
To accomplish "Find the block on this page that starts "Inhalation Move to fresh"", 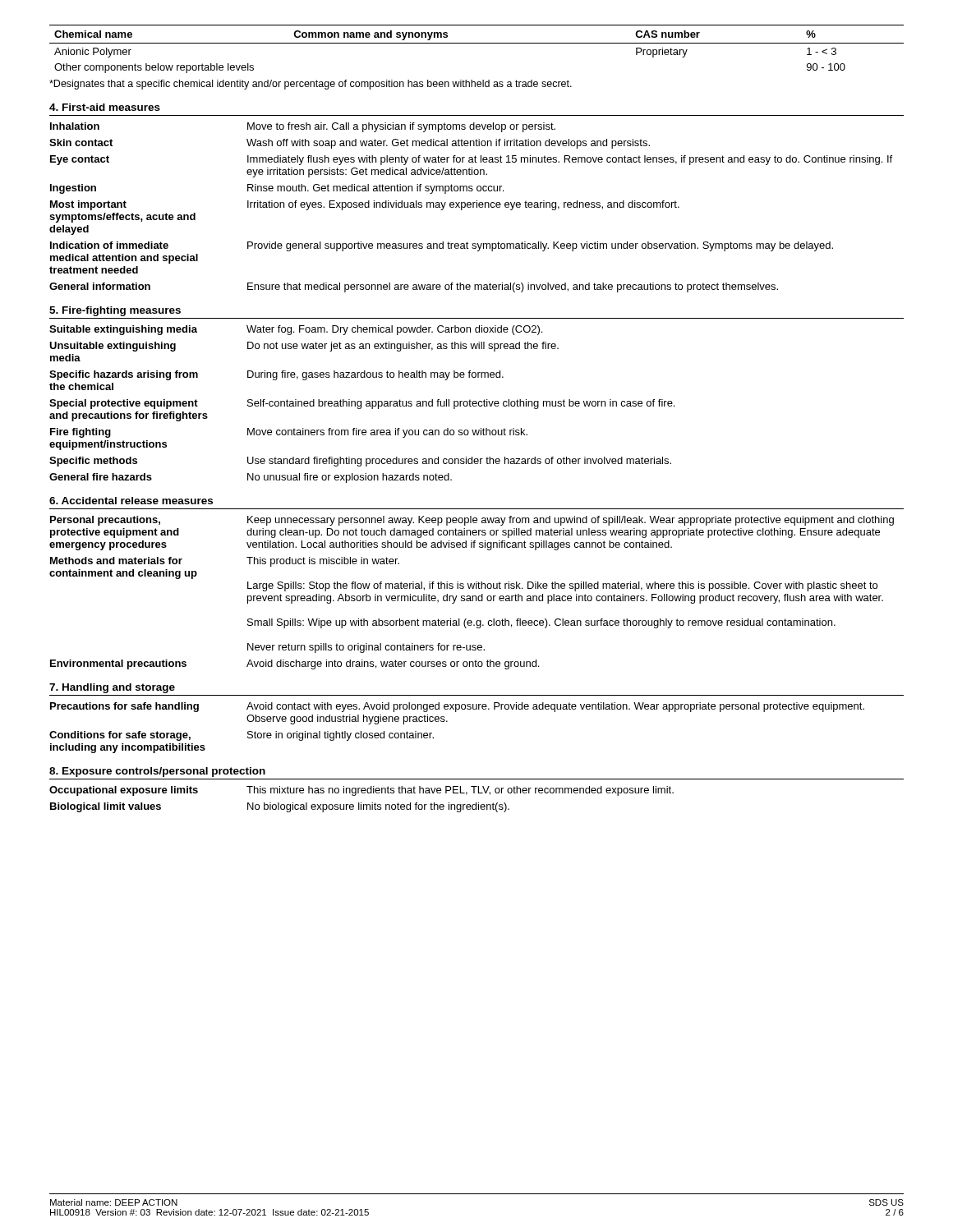I will click(x=476, y=126).
